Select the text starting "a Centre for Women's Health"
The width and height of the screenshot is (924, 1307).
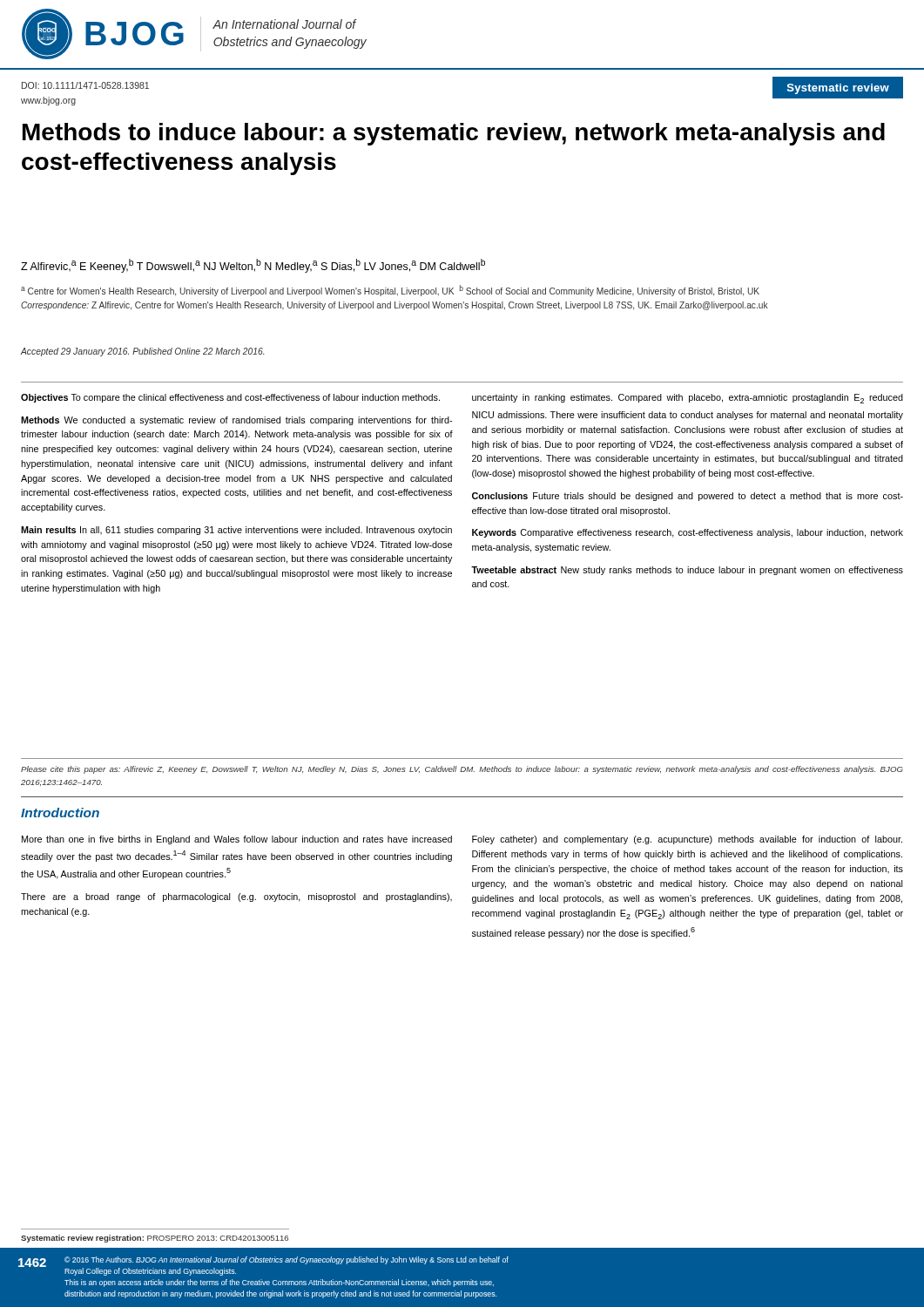click(x=394, y=297)
